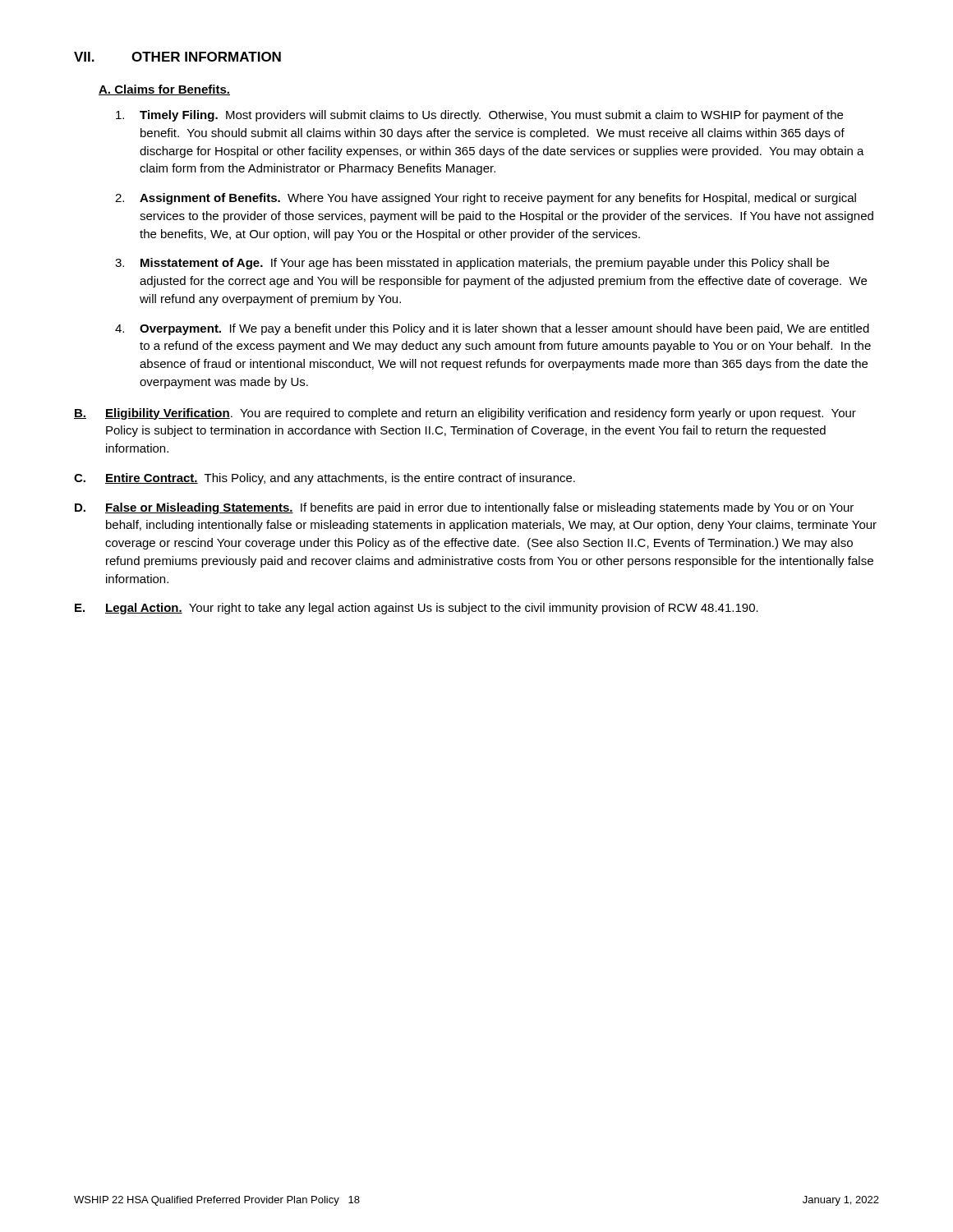
Task: Locate the element starting "3. Misstatement of Age. If Your age has"
Action: point(497,281)
